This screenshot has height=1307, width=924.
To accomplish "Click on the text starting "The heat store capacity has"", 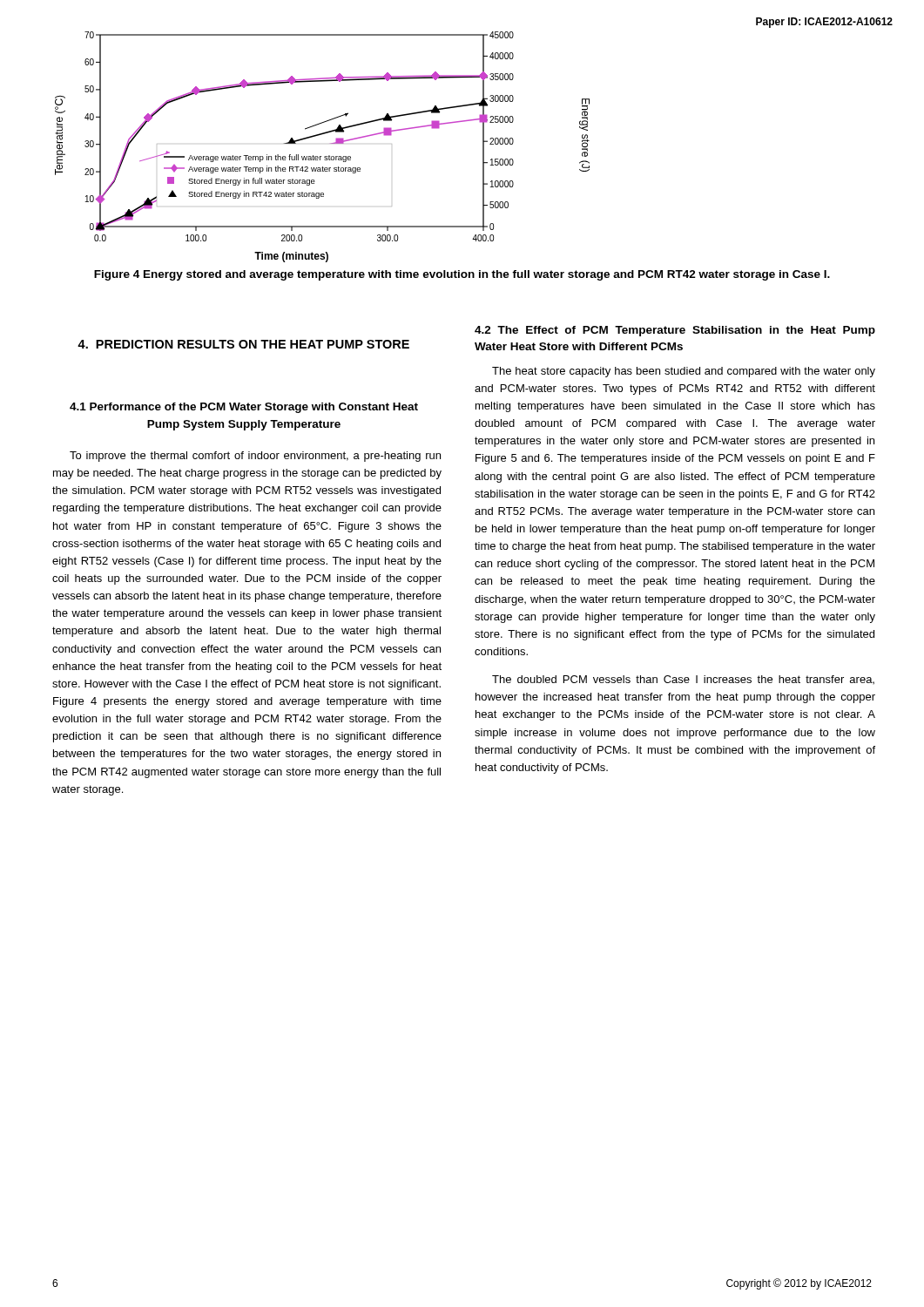I will (675, 569).
